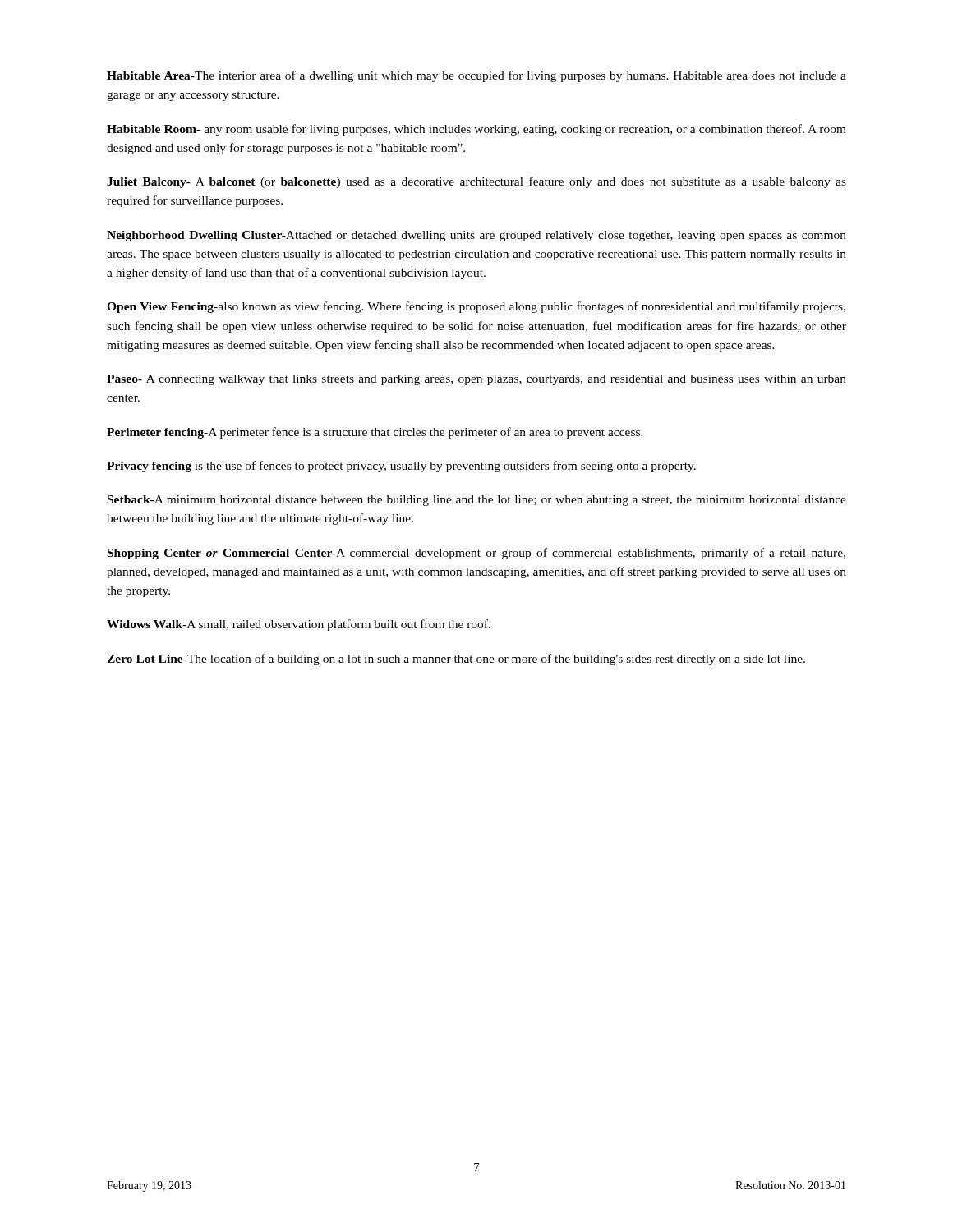This screenshot has width=953, height=1232.
Task: Click on the text block that reads "Paseo- A connecting walkway that links"
Action: [476, 388]
